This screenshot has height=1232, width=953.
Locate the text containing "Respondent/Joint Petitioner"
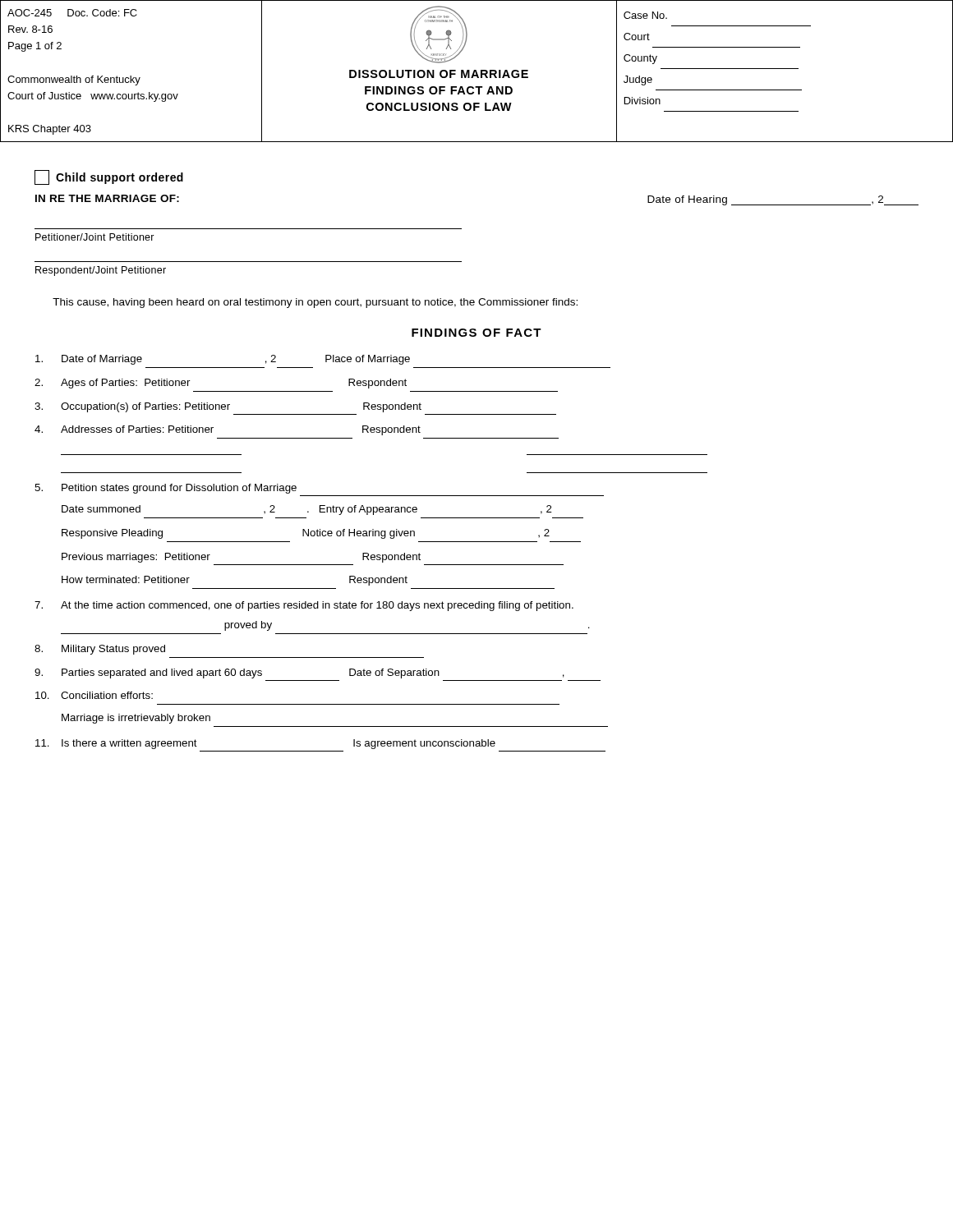click(101, 271)
